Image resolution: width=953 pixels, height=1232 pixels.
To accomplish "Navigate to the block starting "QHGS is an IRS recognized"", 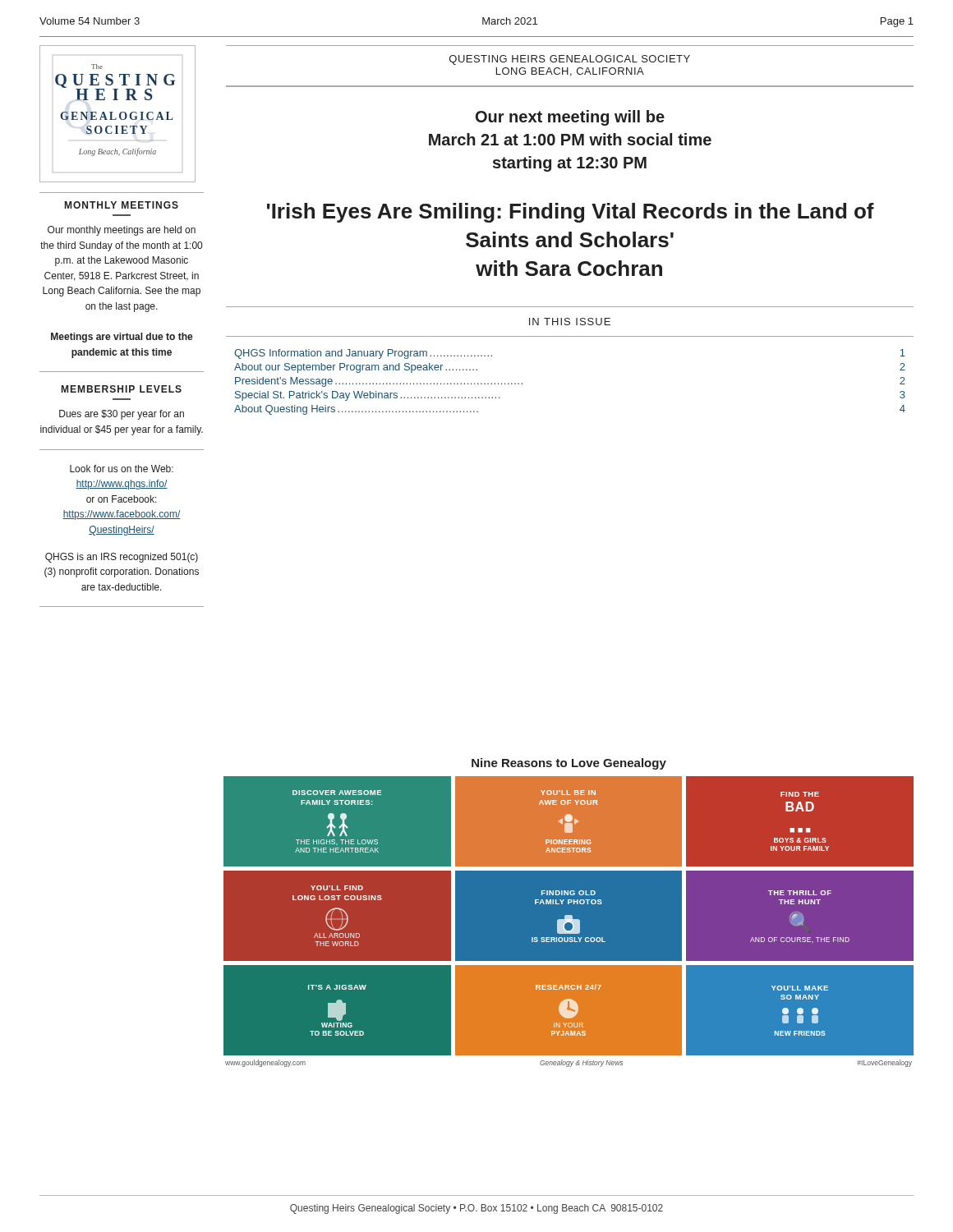I will pyautogui.click(x=122, y=572).
